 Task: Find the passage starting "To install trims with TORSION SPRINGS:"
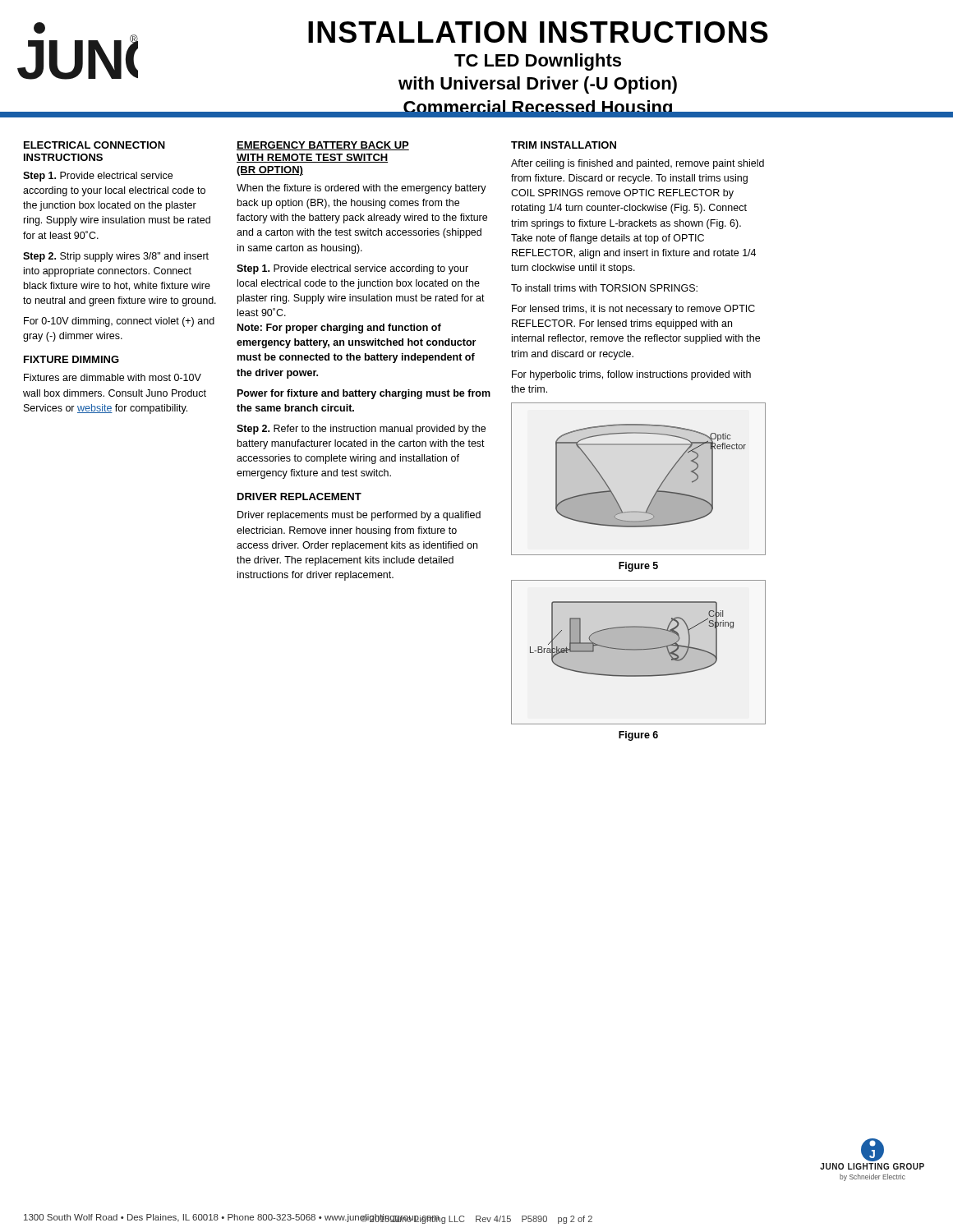point(605,288)
